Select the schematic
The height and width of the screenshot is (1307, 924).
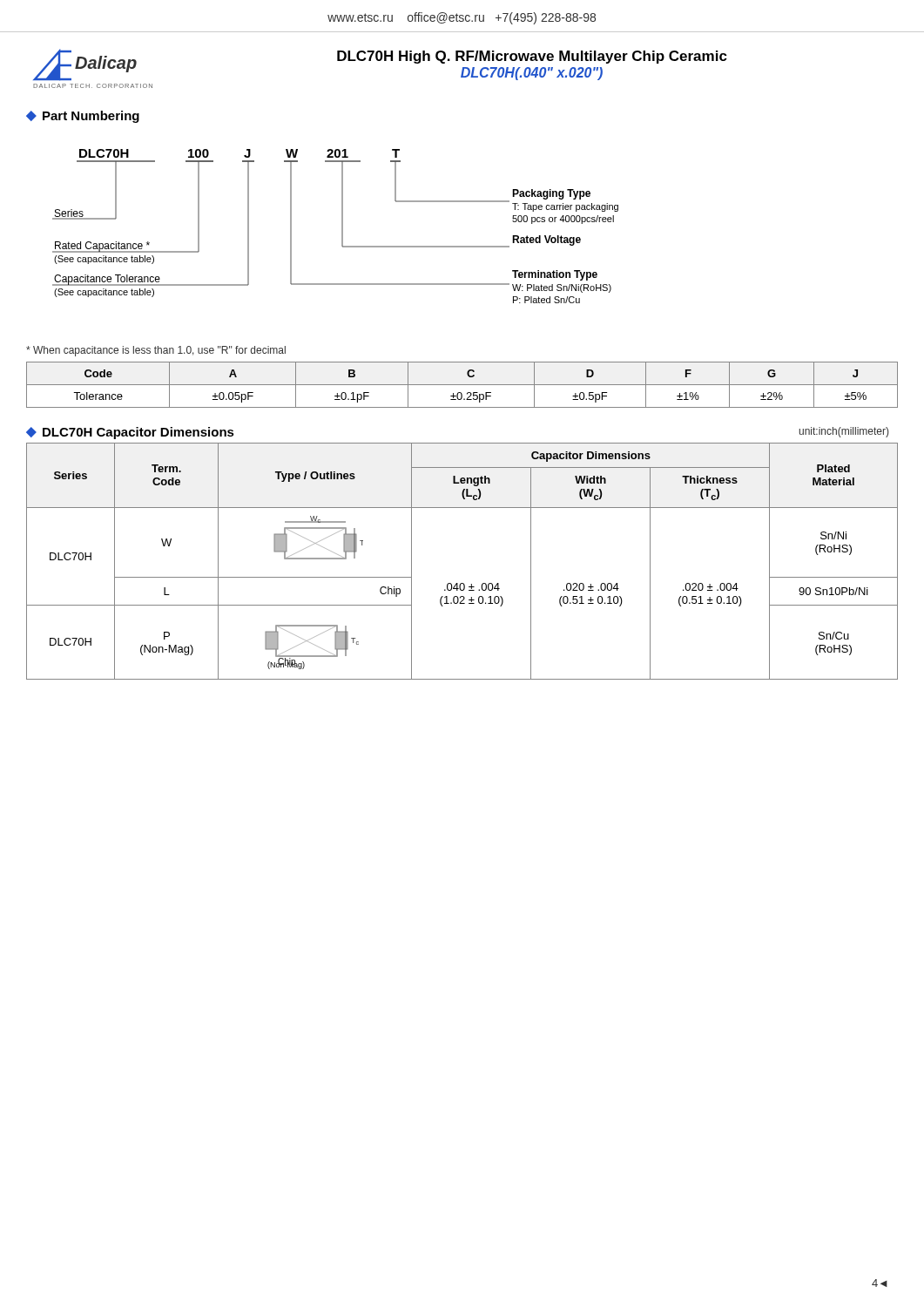tap(462, 236)
